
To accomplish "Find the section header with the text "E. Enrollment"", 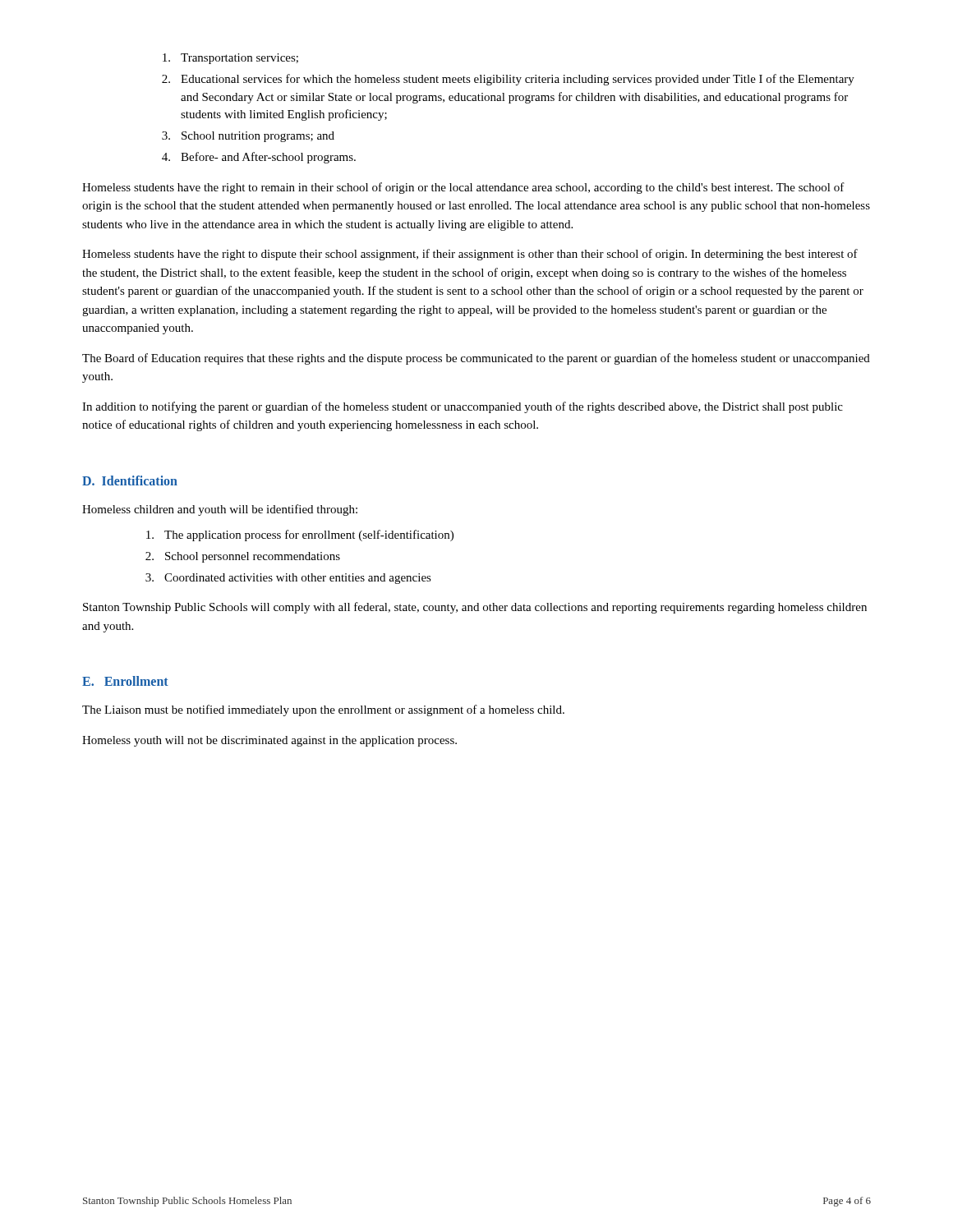I will coord(125,681).
